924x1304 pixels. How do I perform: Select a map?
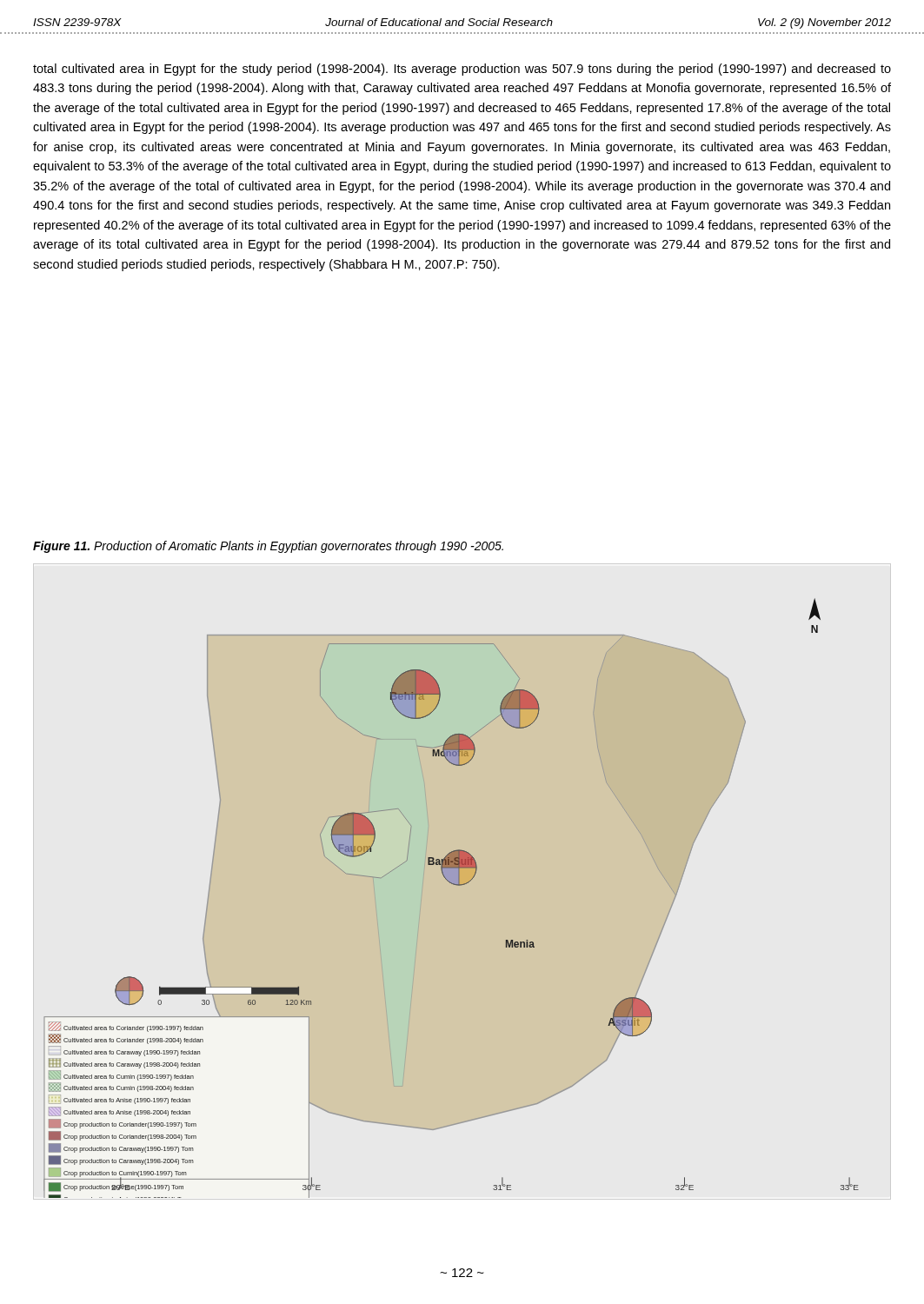[462, 882]
